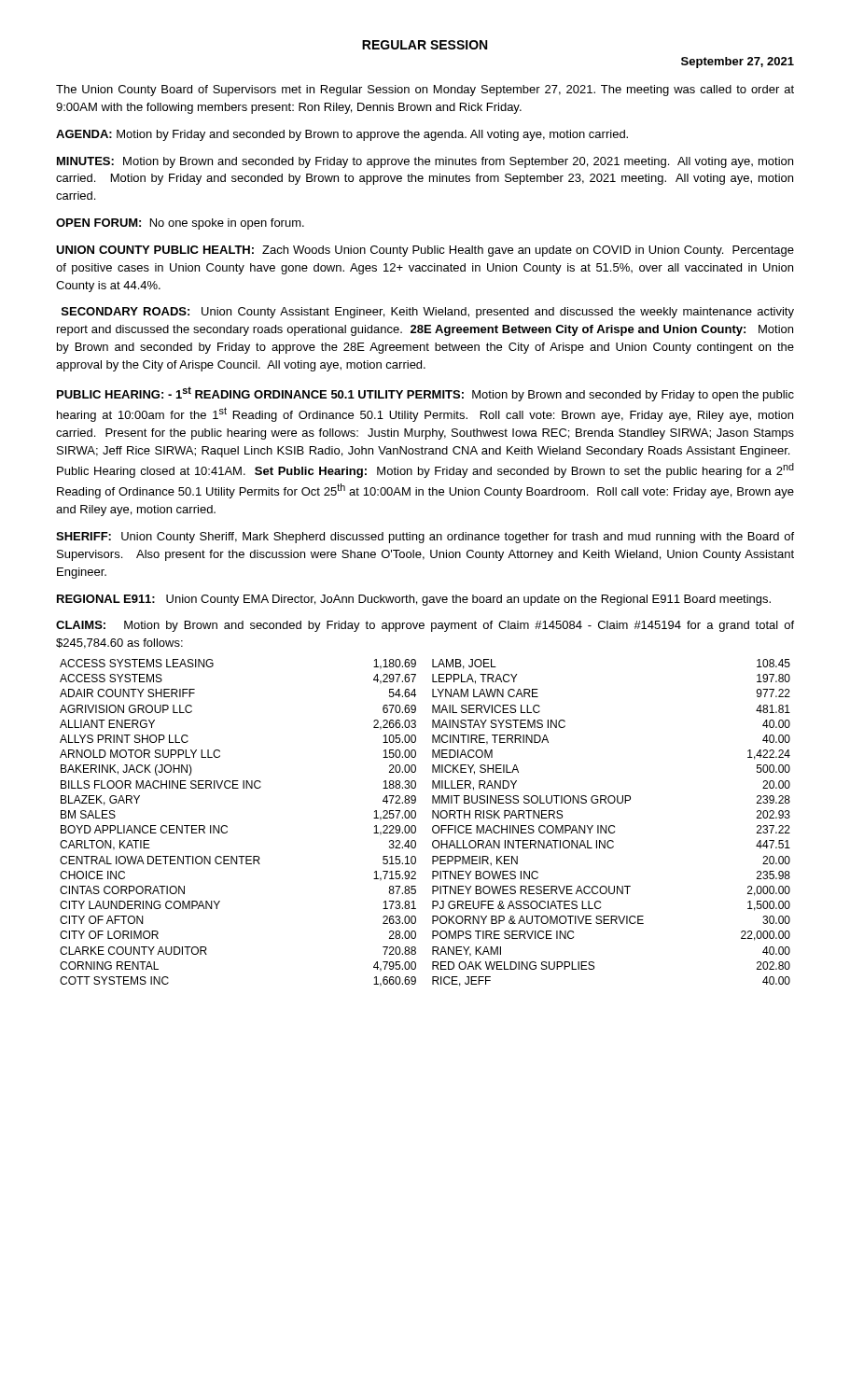This screenshot has width=850, height=1400.
Task: Point to the block beginning "REGIONAL E911: Union County EMA Director, JoAnn"
Action: 414,598
